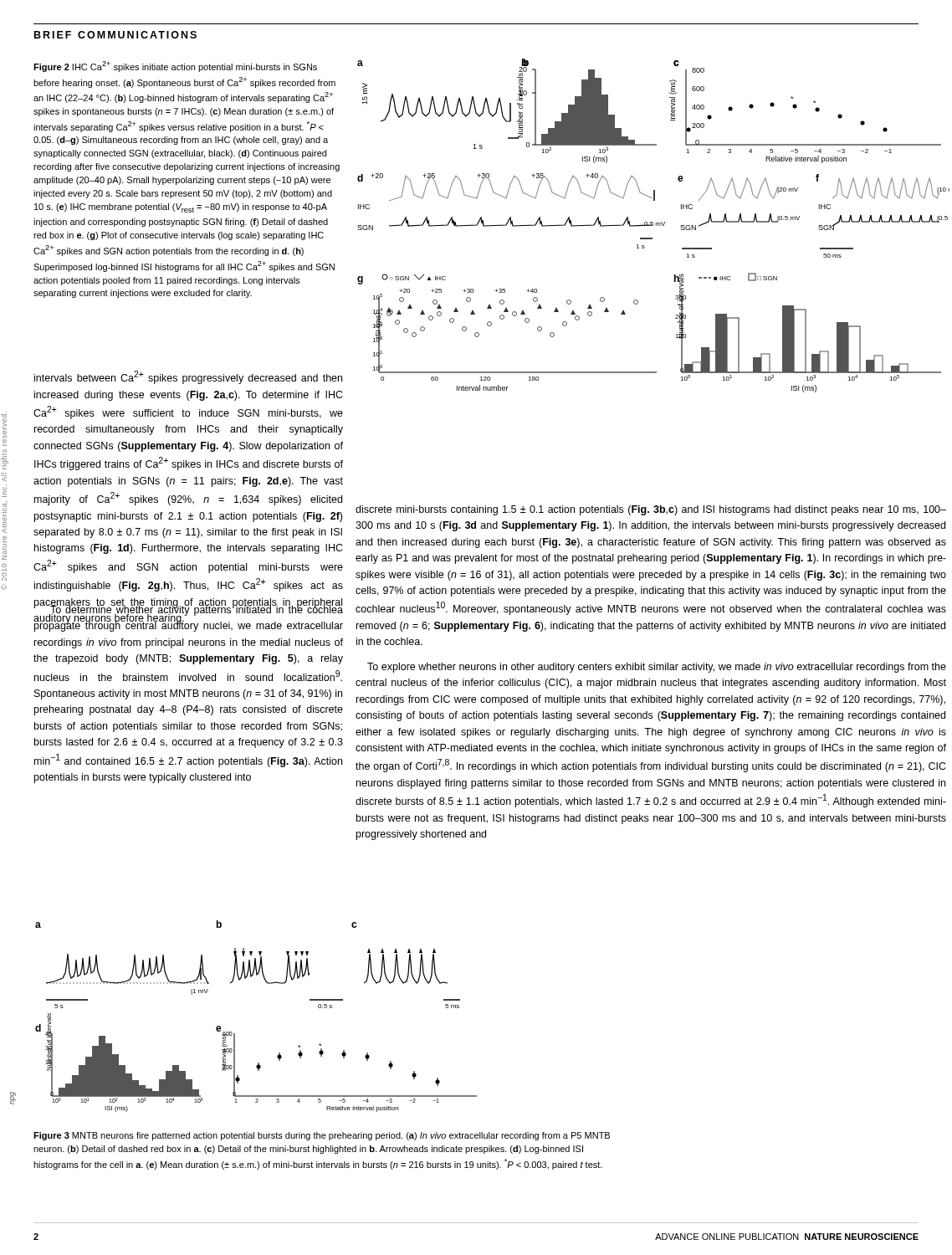Select the text starting "Figure 3 MNTB"
Image resolution: width=952 pixels, height=1255 pixels.
[x=322, y=1150]
